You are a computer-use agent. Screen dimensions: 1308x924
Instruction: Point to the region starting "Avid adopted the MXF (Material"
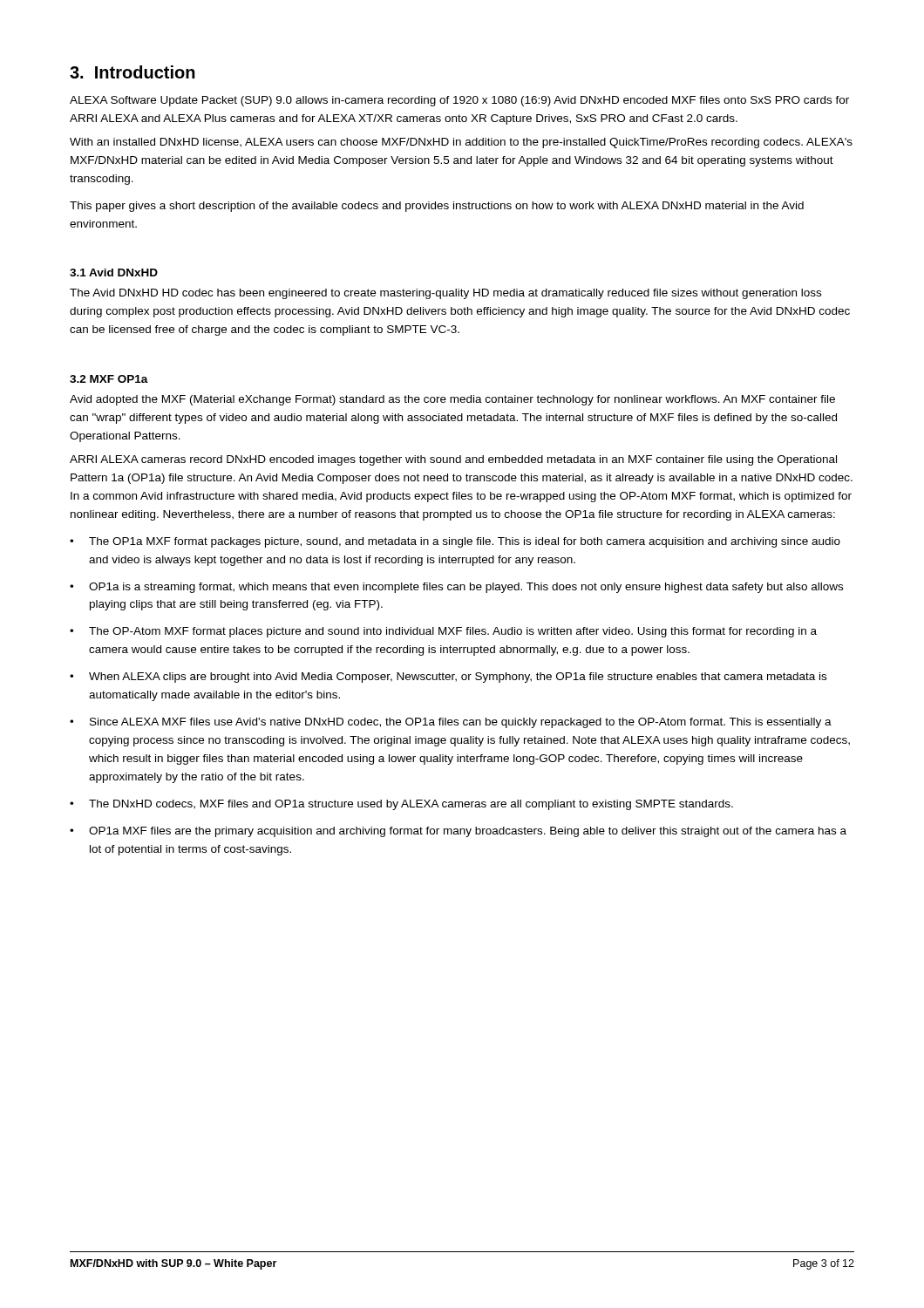point(462,457)
